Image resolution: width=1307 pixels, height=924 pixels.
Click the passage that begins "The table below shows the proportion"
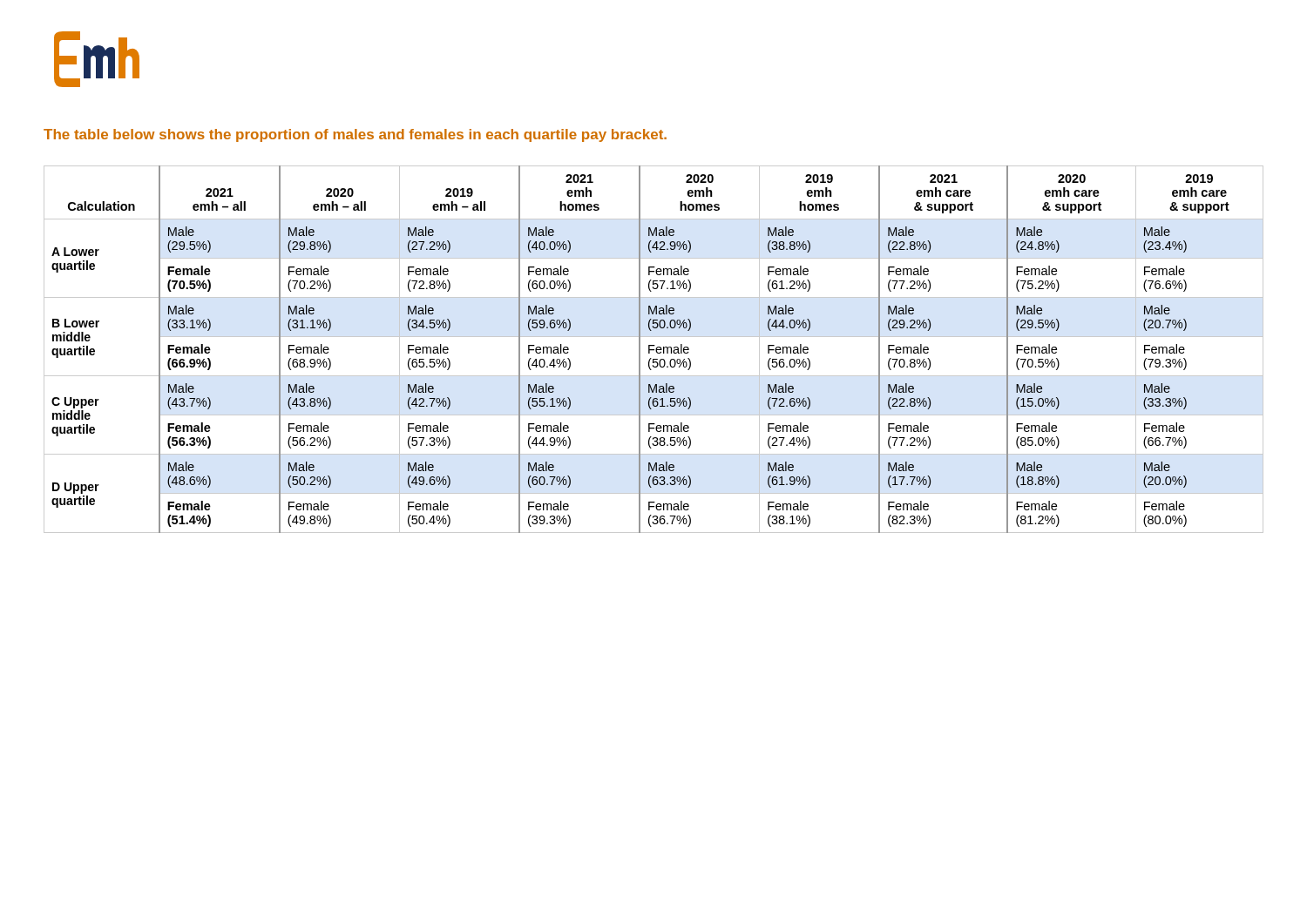tap(356, 135)
